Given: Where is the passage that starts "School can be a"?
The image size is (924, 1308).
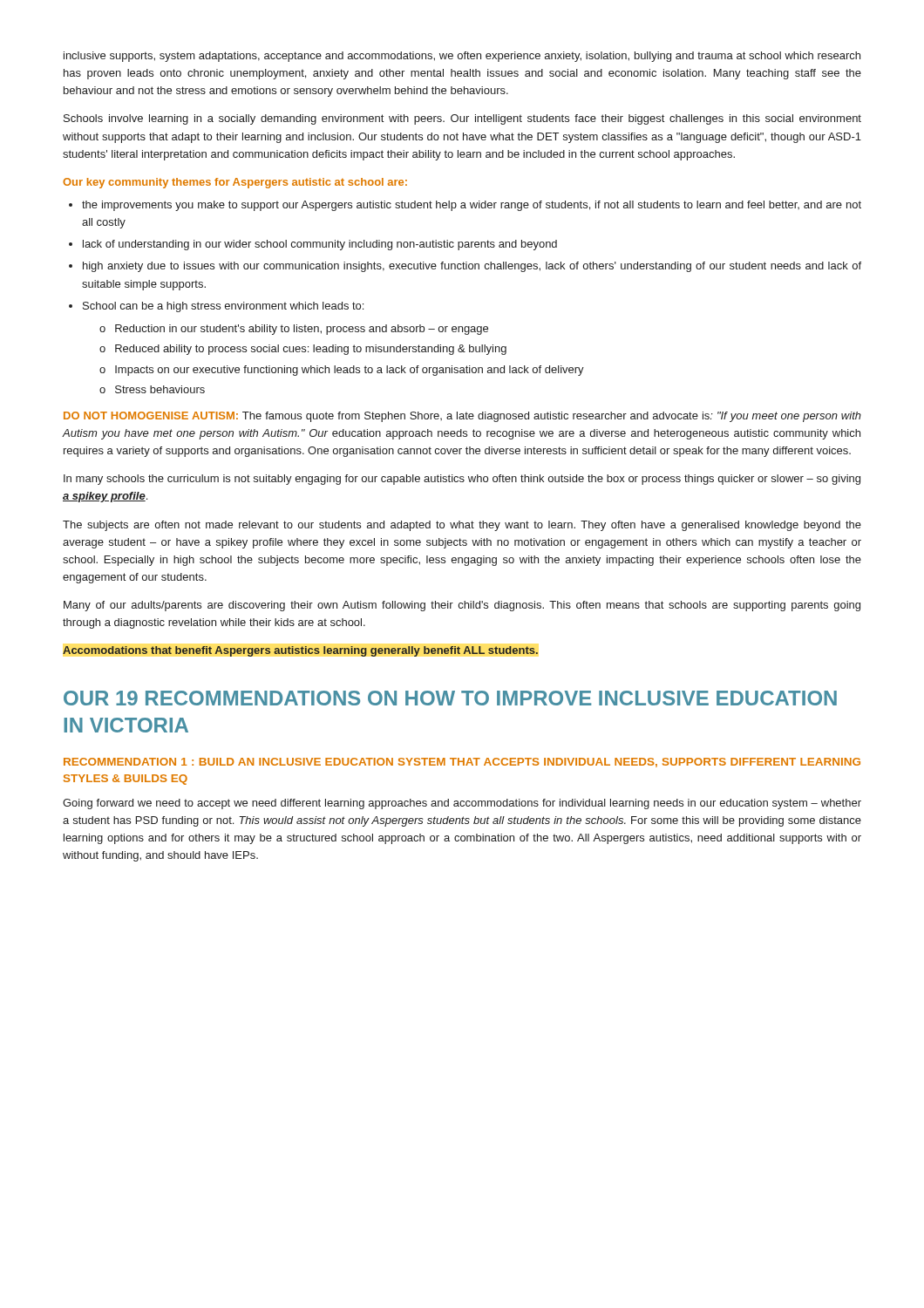Looking at the screenshot, I should click(472, 349).
